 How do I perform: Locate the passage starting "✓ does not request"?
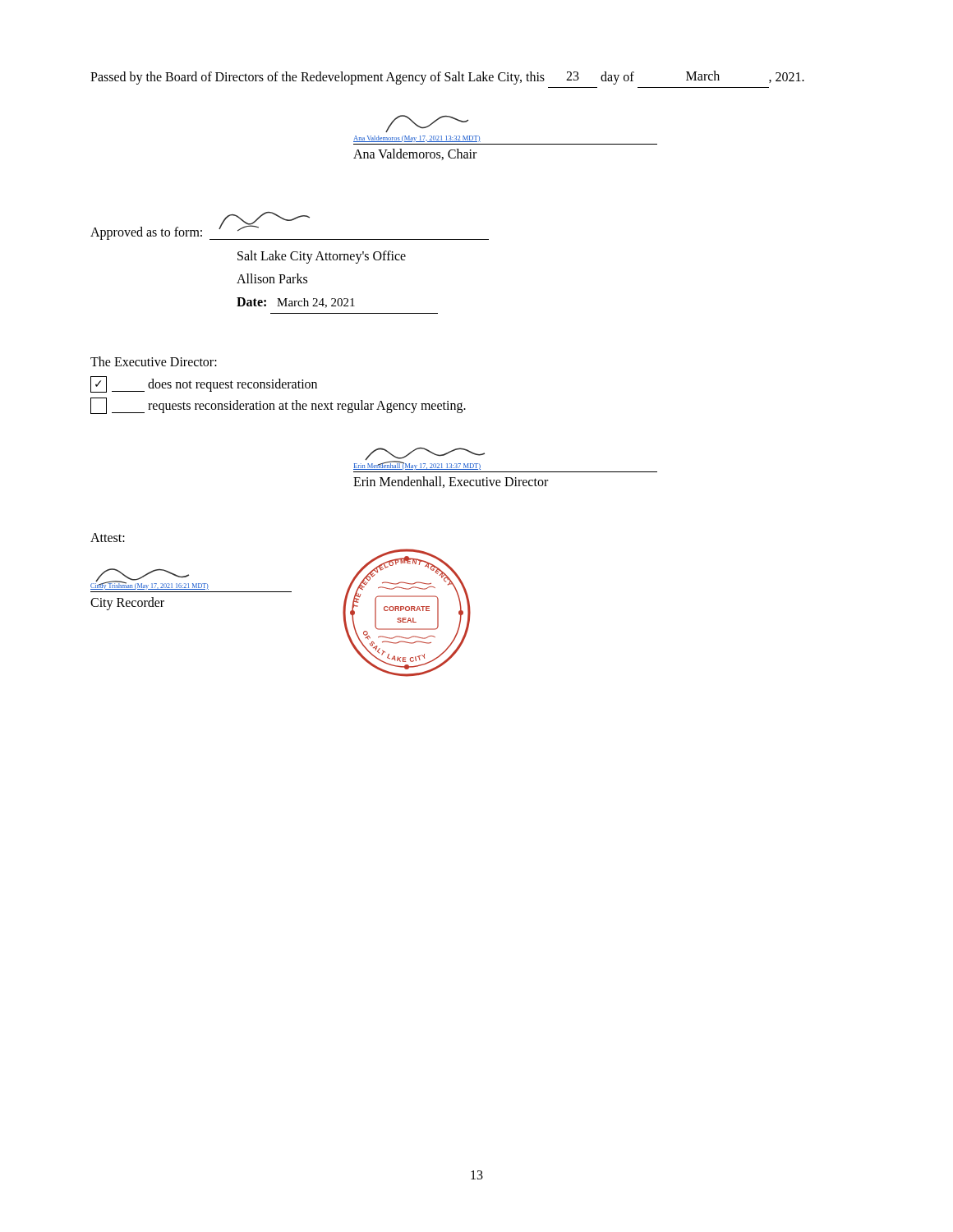click(204, 384)
